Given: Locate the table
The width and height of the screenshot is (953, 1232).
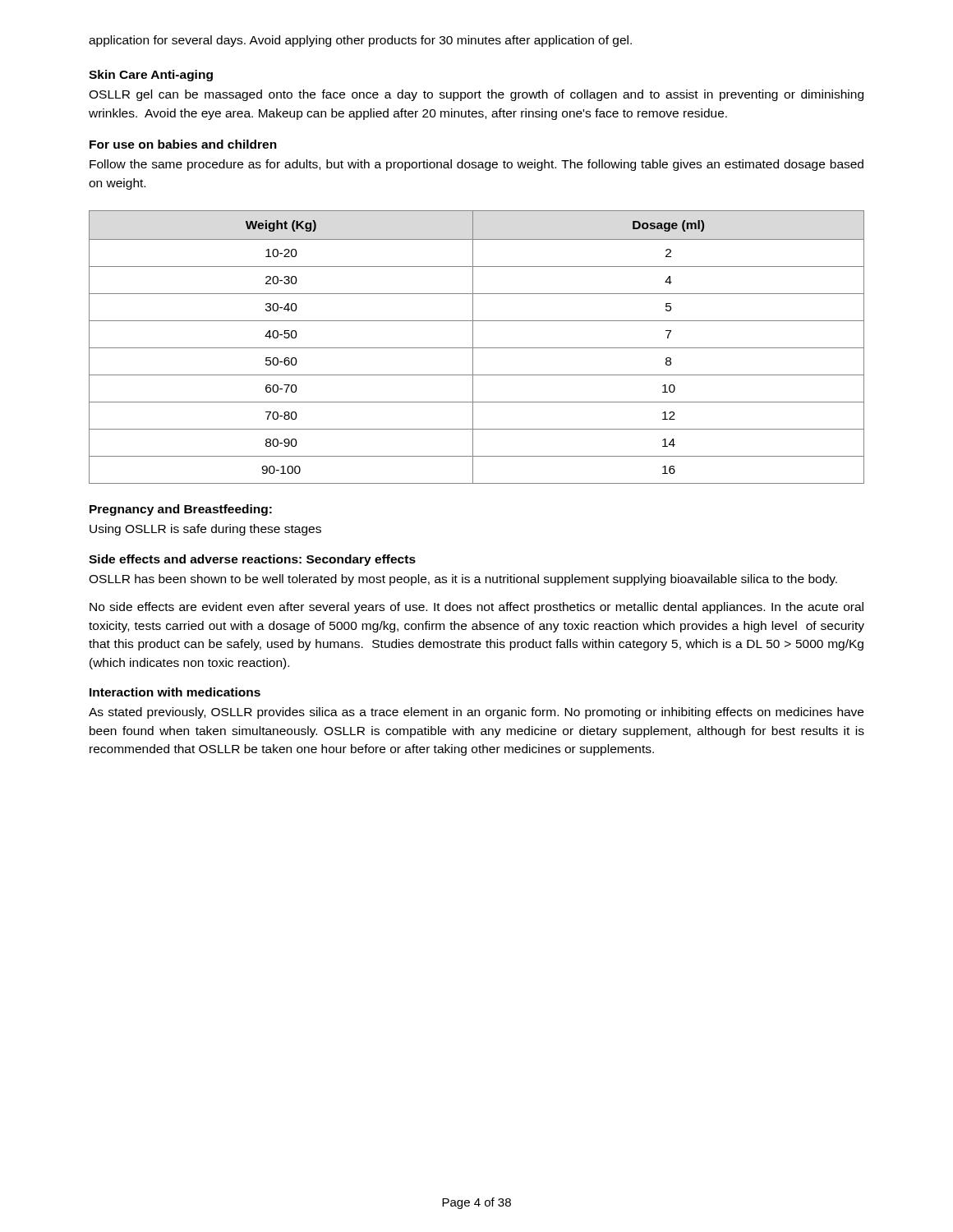Looking at the screenshot, I should coord(476,347).
